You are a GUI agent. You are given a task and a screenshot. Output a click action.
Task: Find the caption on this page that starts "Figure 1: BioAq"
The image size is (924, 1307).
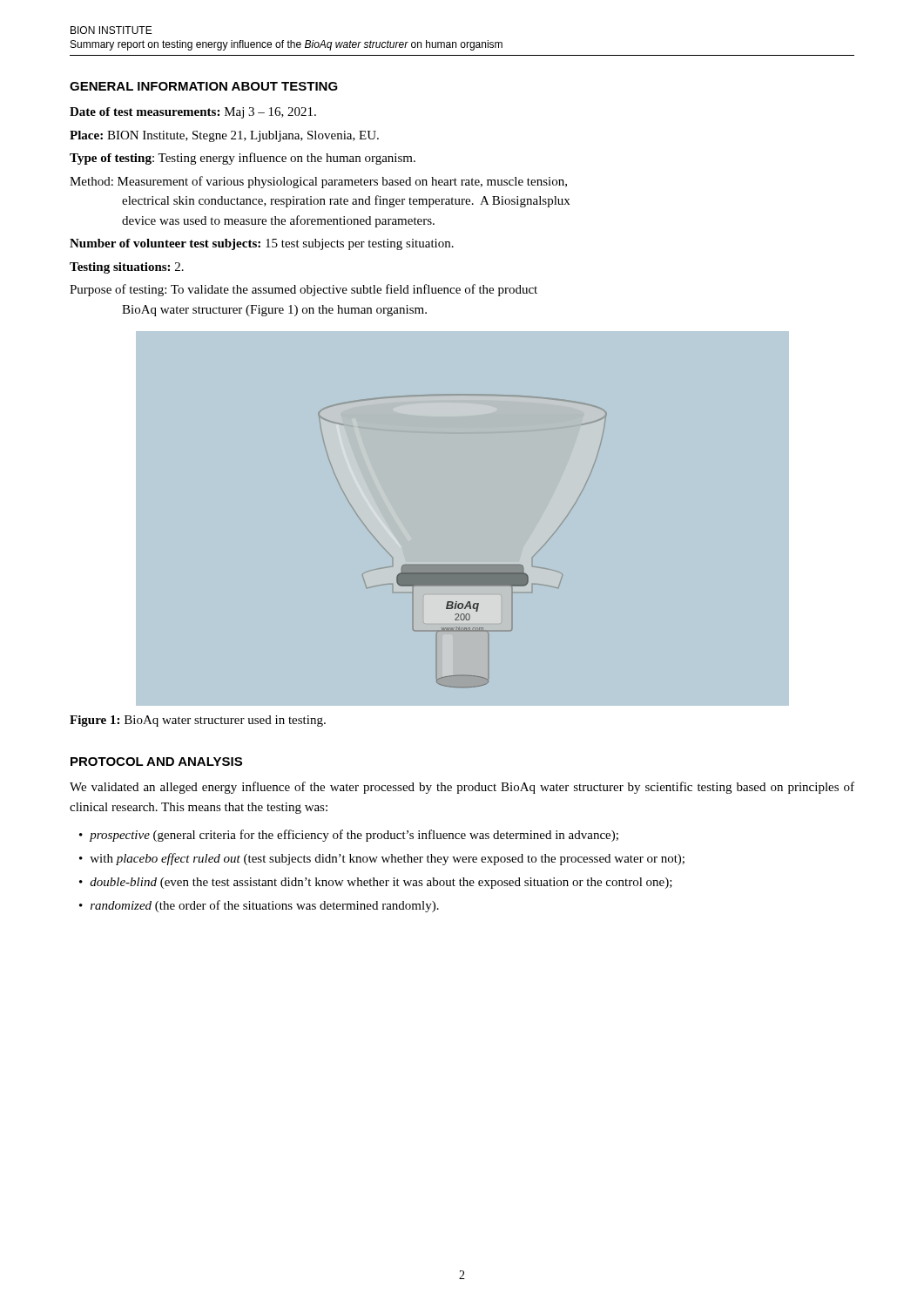click(x=198, y=720)
